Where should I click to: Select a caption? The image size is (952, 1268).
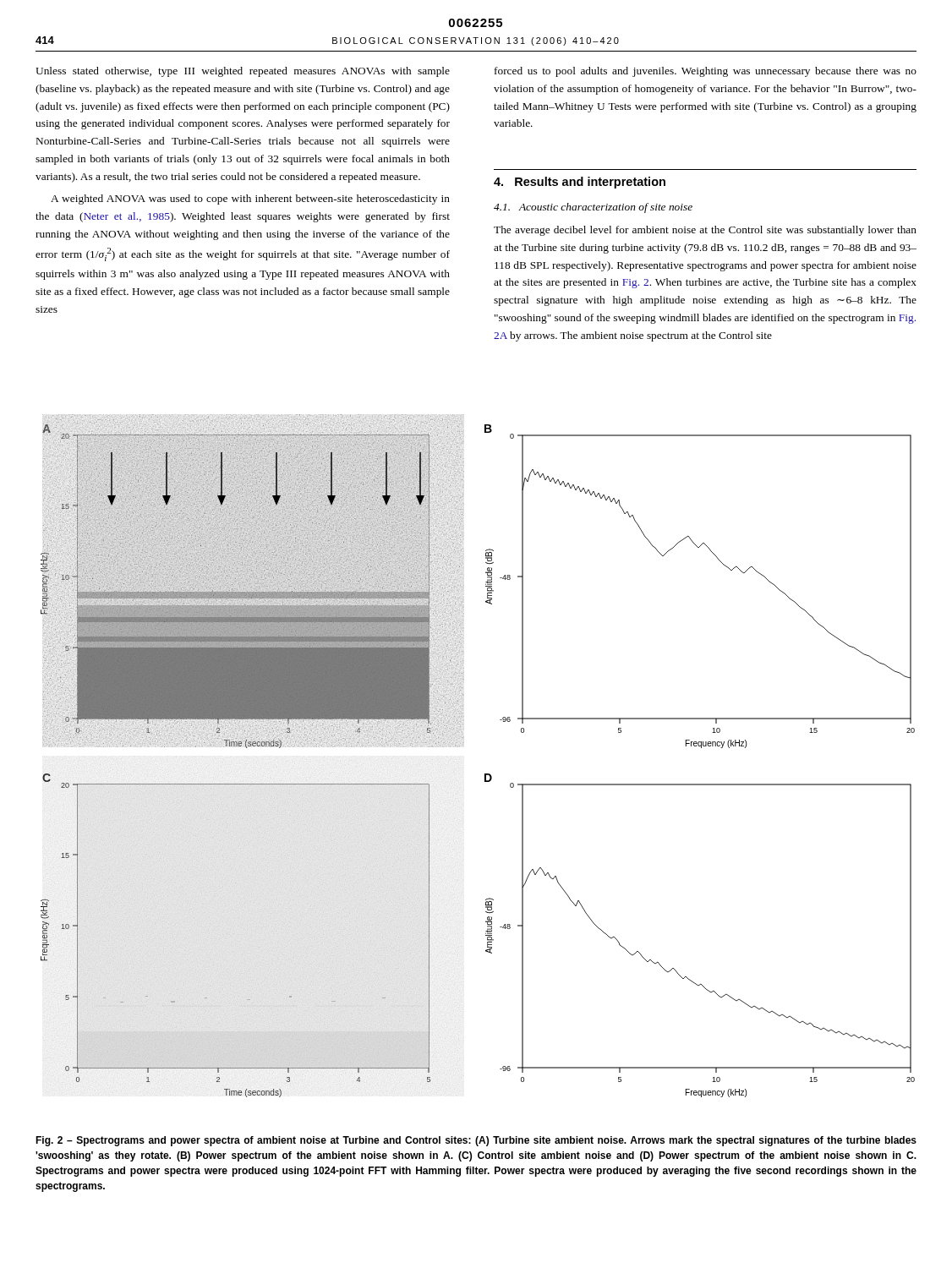476,1163
